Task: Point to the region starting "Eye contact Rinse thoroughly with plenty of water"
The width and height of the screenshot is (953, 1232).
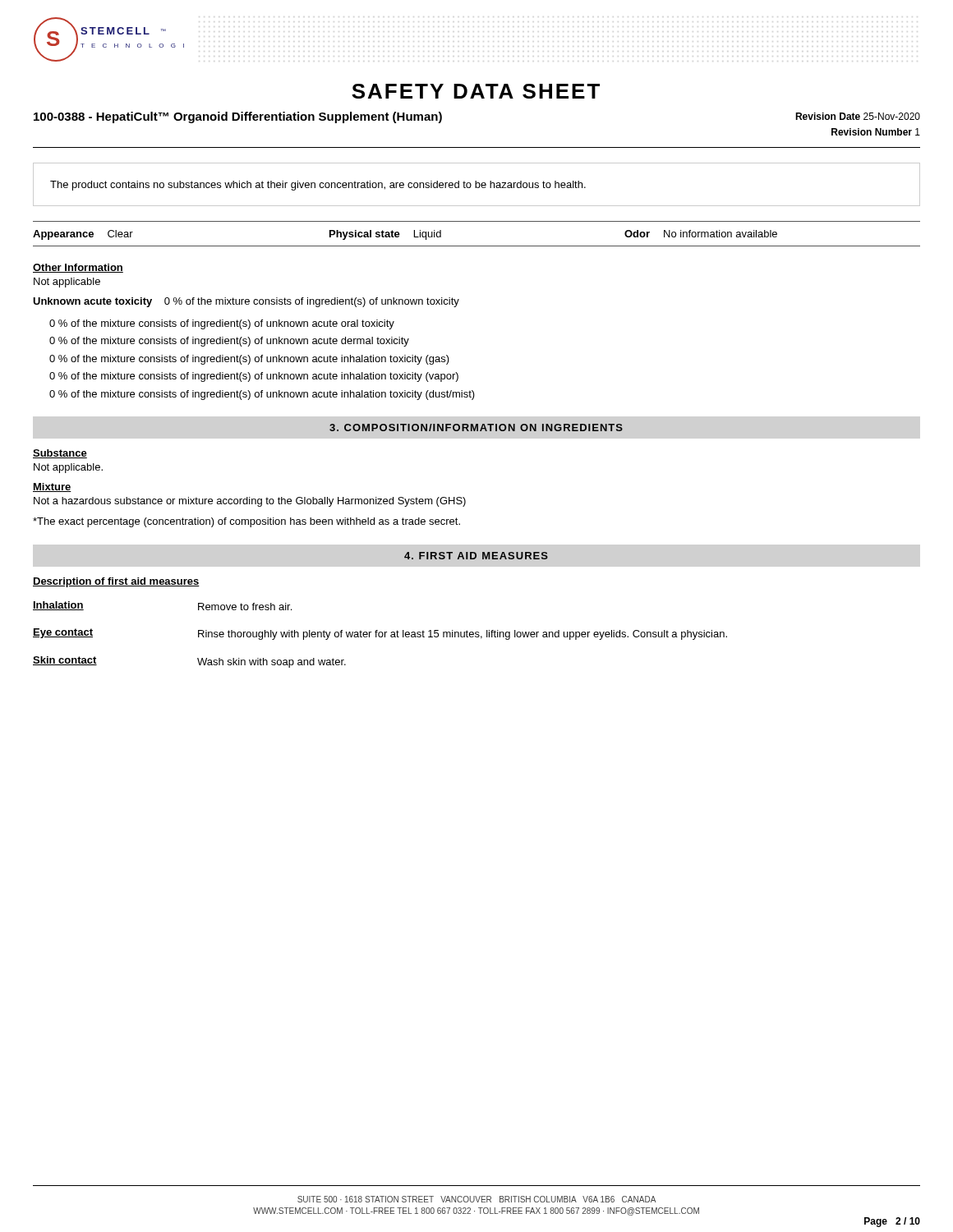Action: [x=476, y=634]
